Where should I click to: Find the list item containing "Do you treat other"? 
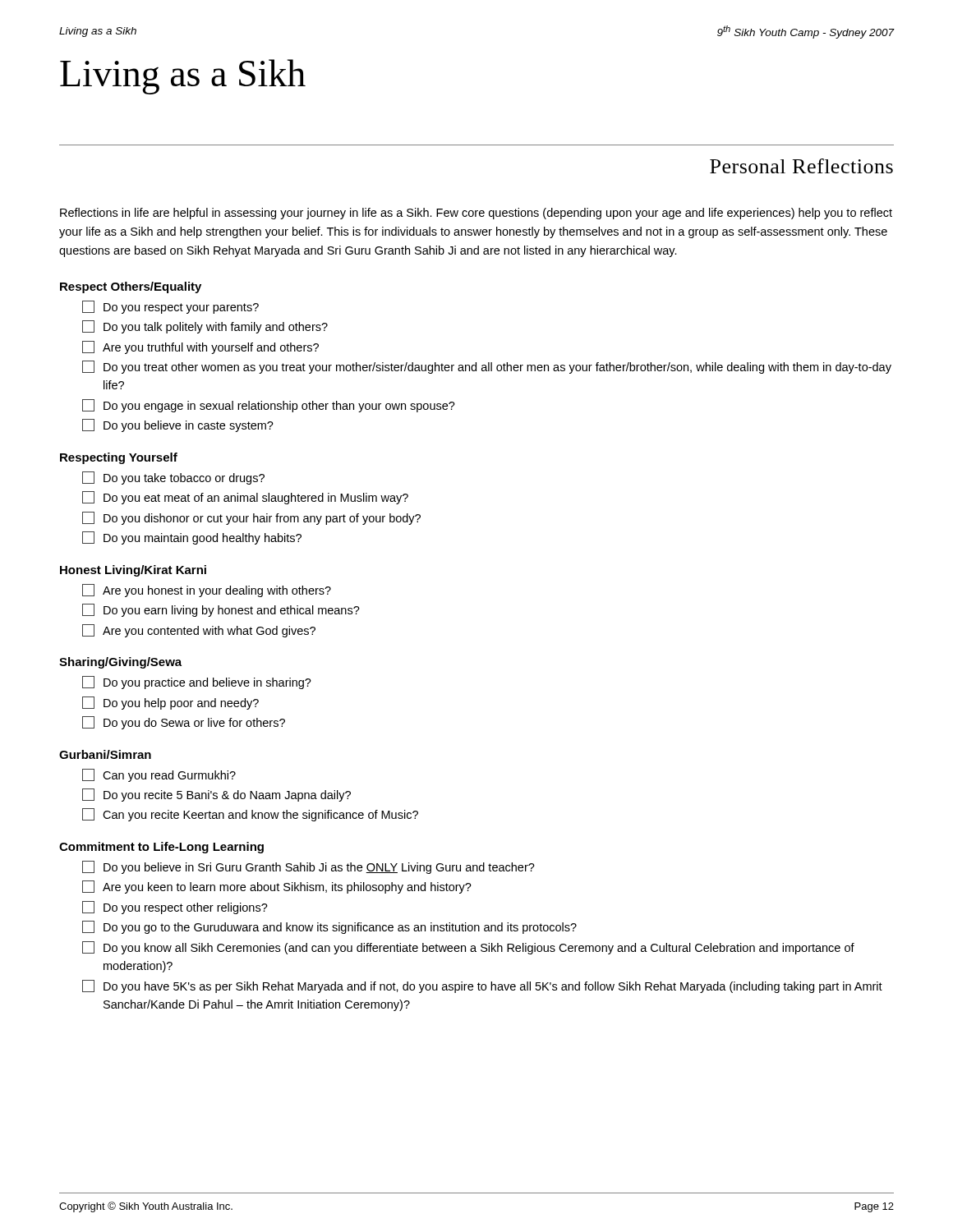(x=488, y=376)
